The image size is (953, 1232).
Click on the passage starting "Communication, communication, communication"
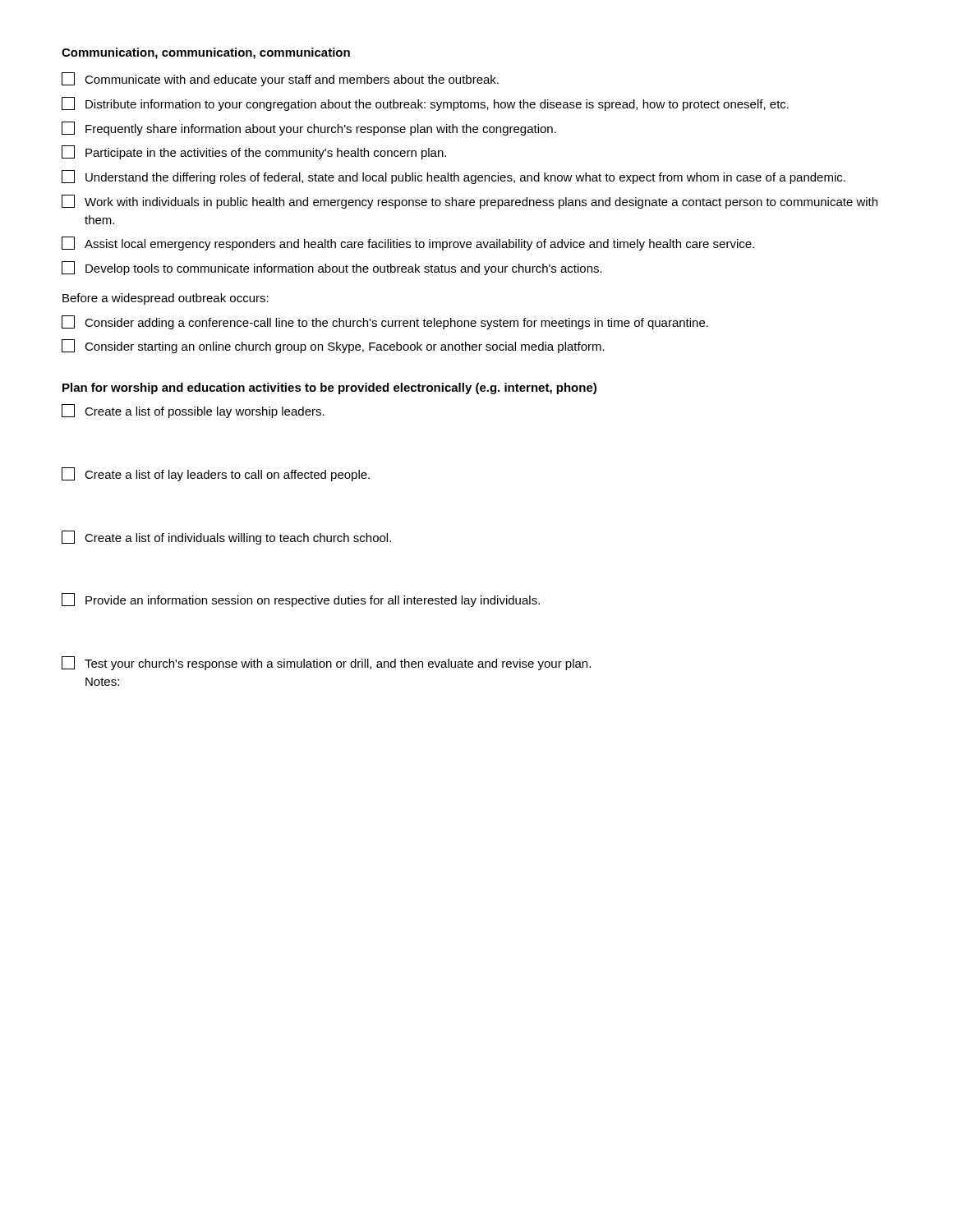(x=206, y=52)
